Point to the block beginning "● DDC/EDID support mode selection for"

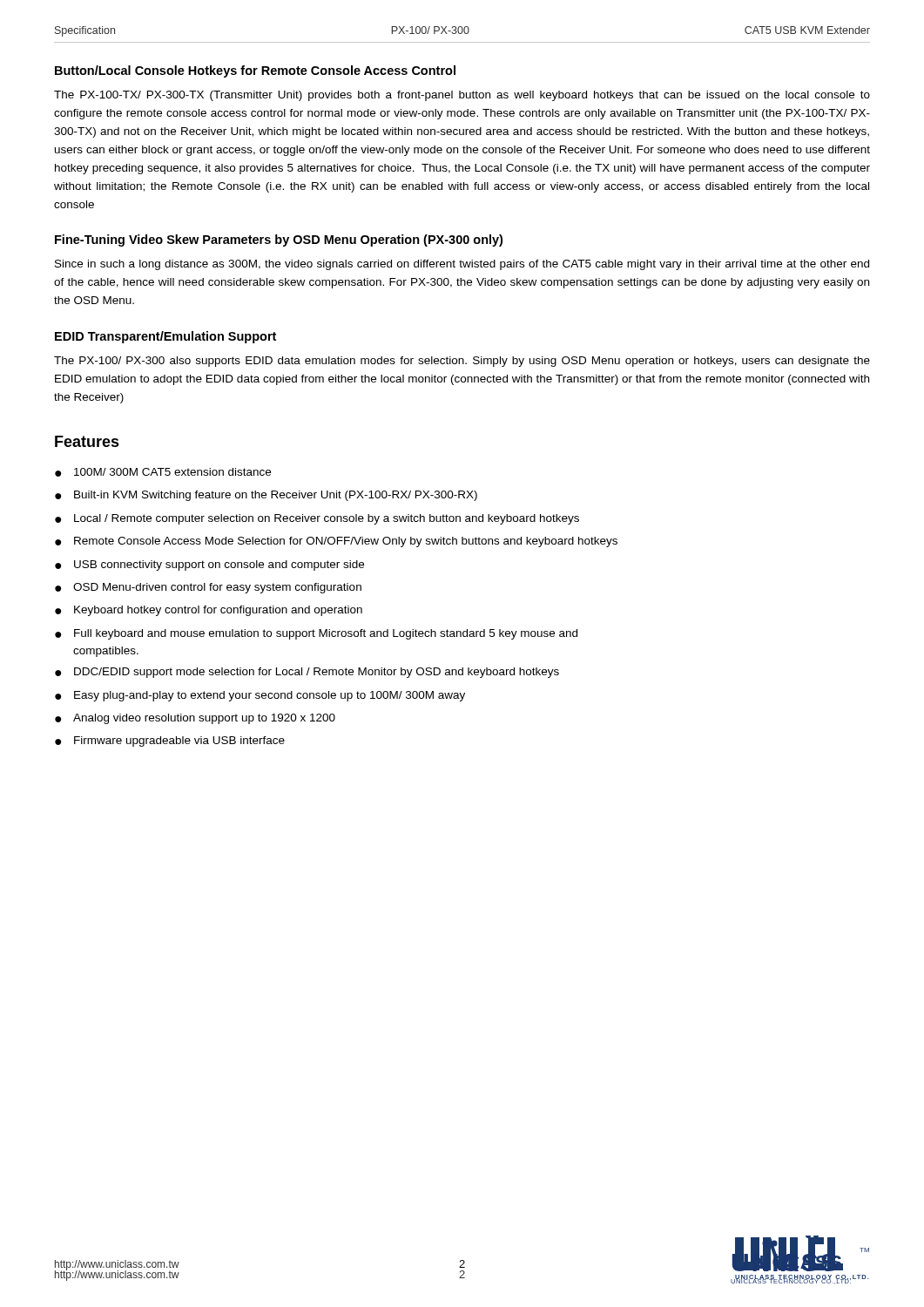coord(462,673)
